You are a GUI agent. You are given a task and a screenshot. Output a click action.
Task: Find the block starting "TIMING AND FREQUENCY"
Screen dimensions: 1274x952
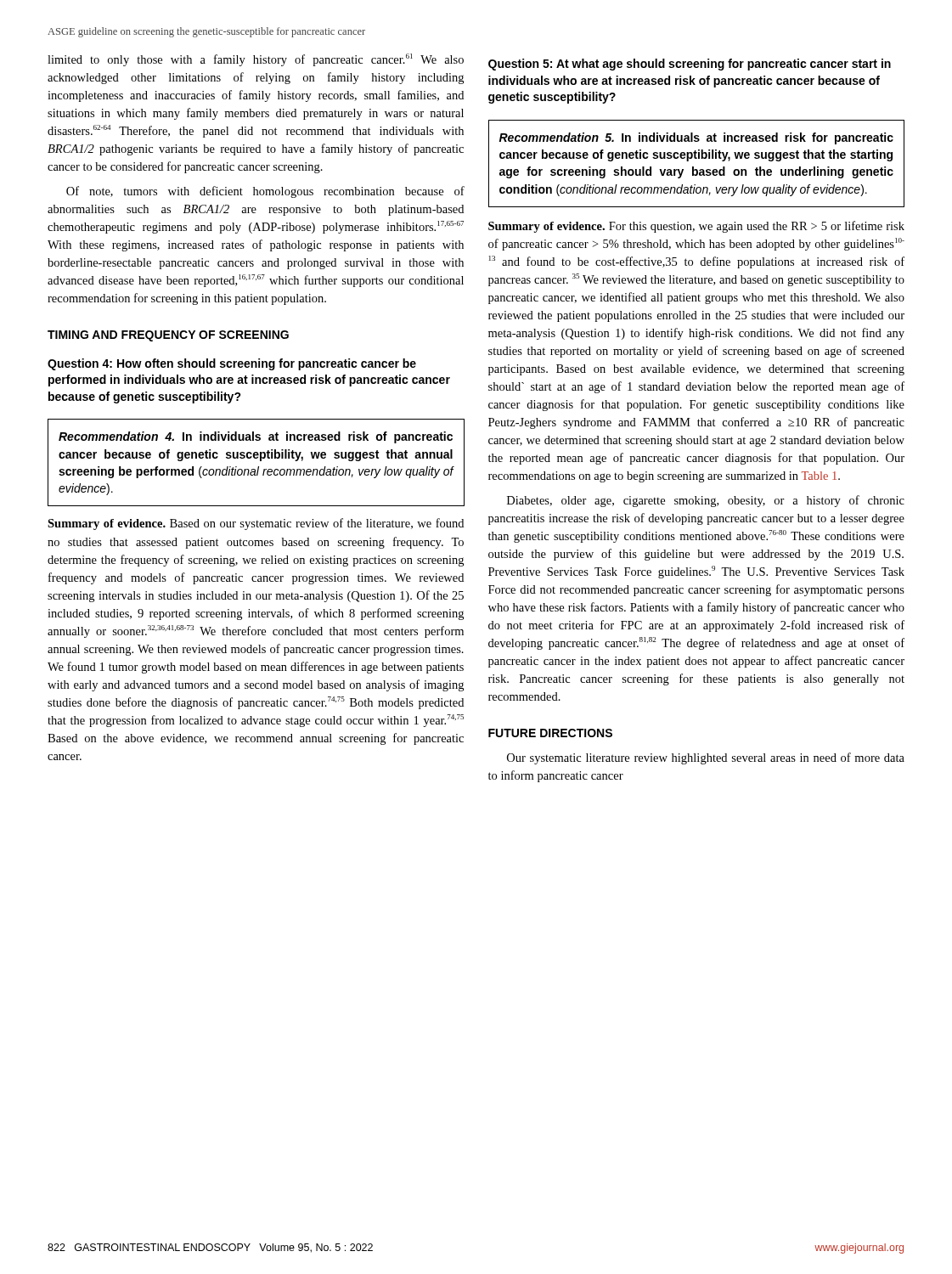[256, 335]
